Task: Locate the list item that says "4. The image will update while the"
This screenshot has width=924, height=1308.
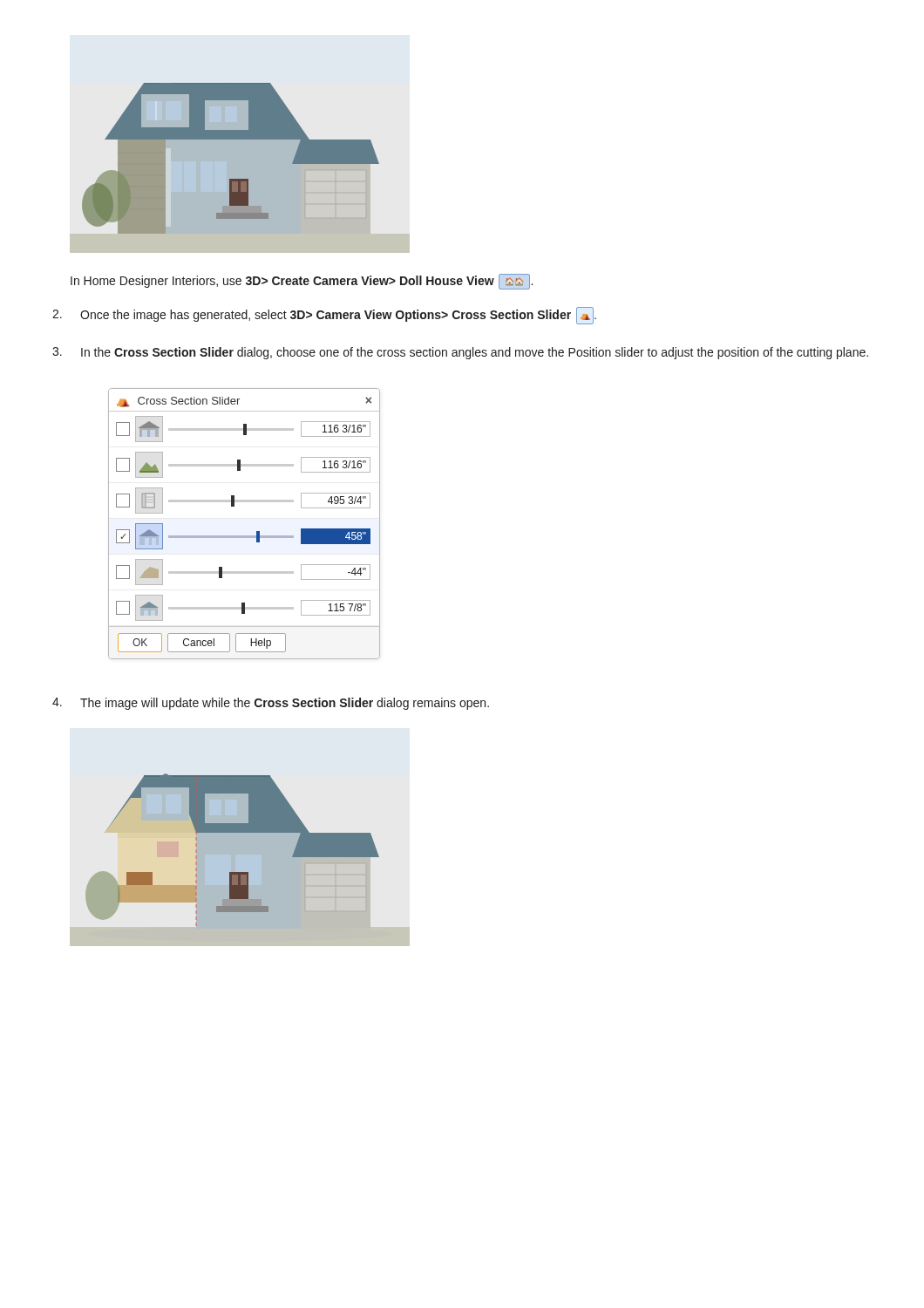Action: pyautogui.click(x=271, y=820)
